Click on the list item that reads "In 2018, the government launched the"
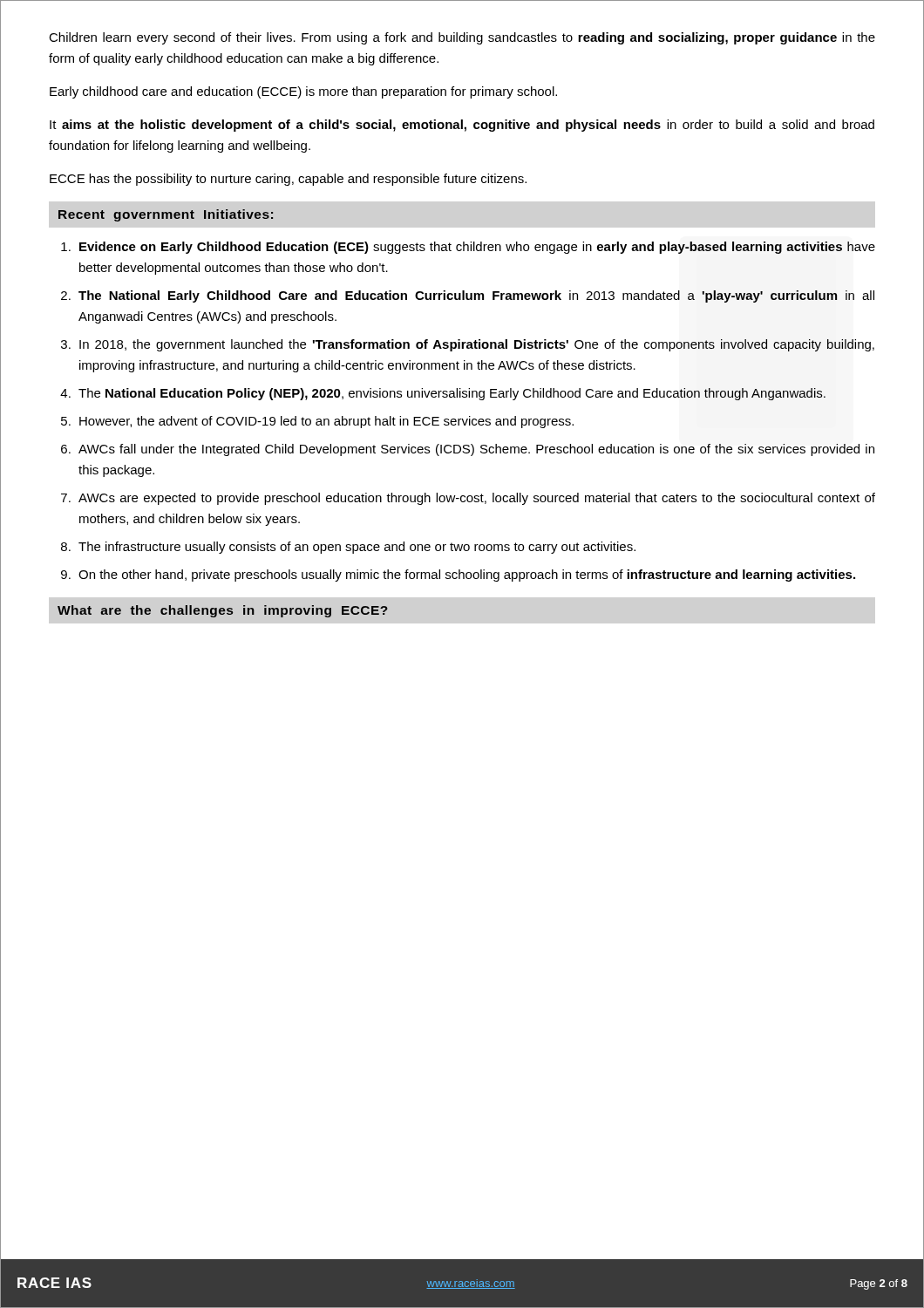Image resolution: width=924 pixels, height=1308 pixels. point(477,354)
